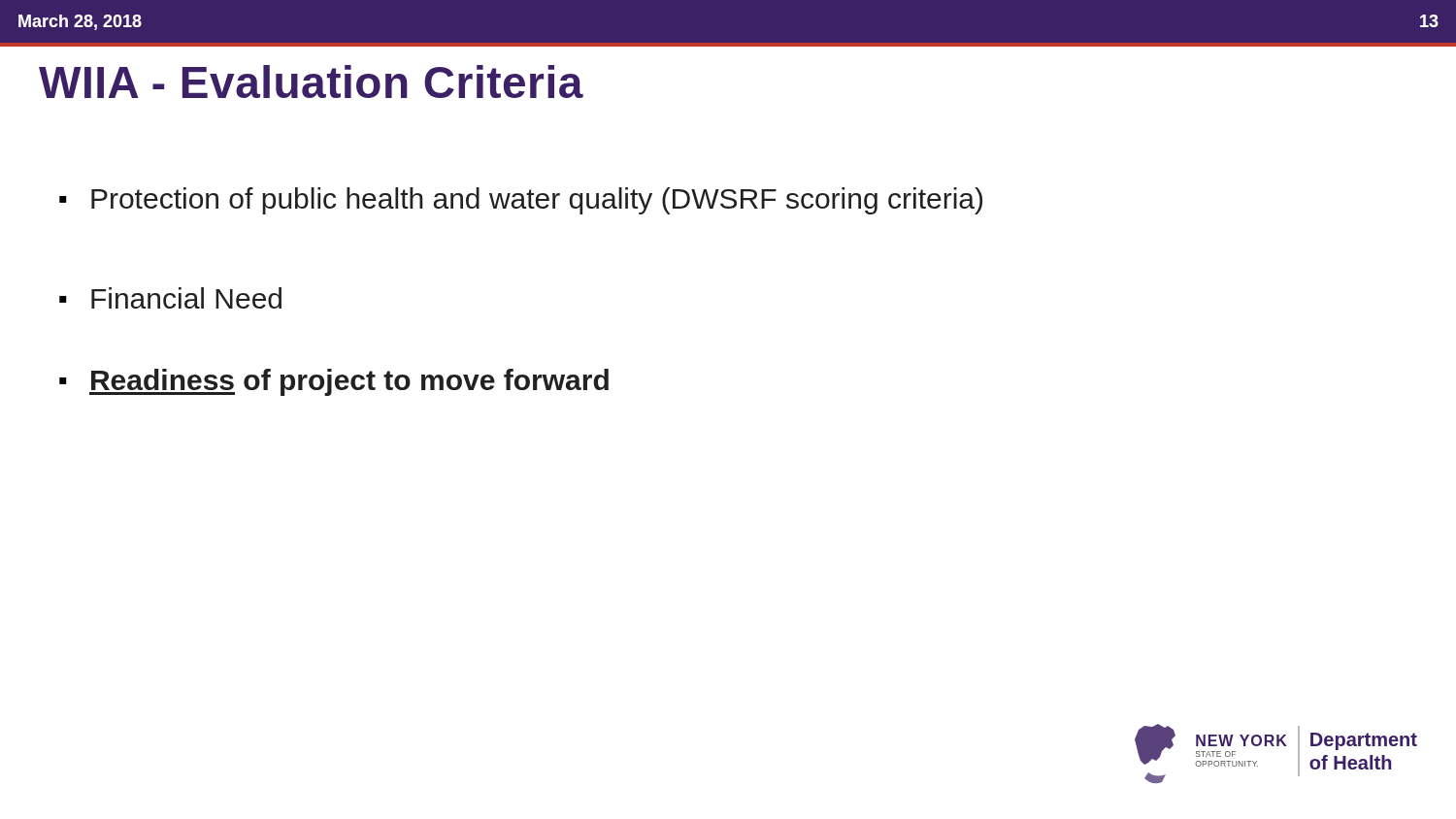Viewport: 1456px width, 819px height.
Task: Locate the logo
Action: point(1274,751)
